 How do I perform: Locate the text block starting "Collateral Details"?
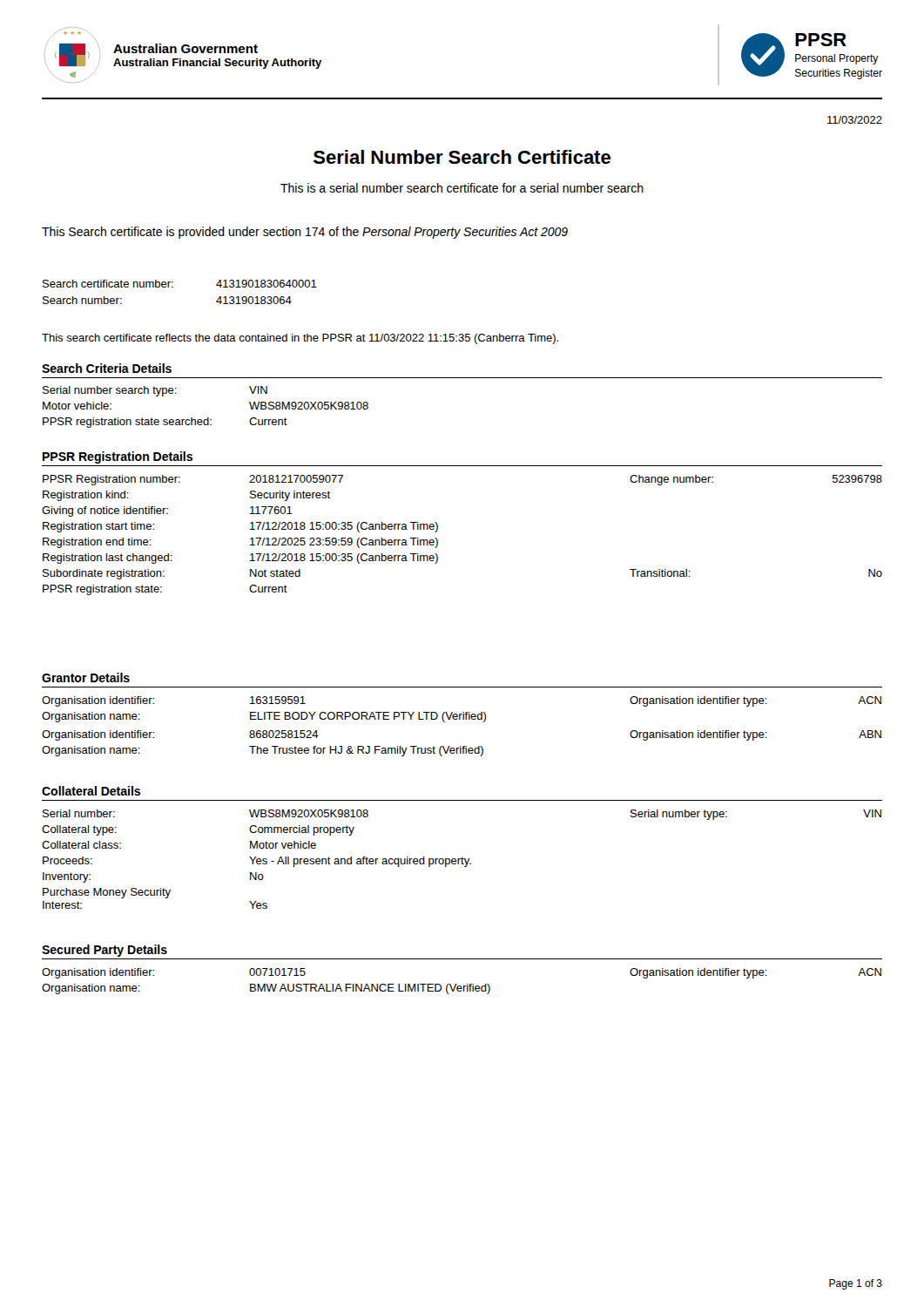click(462, 792)
